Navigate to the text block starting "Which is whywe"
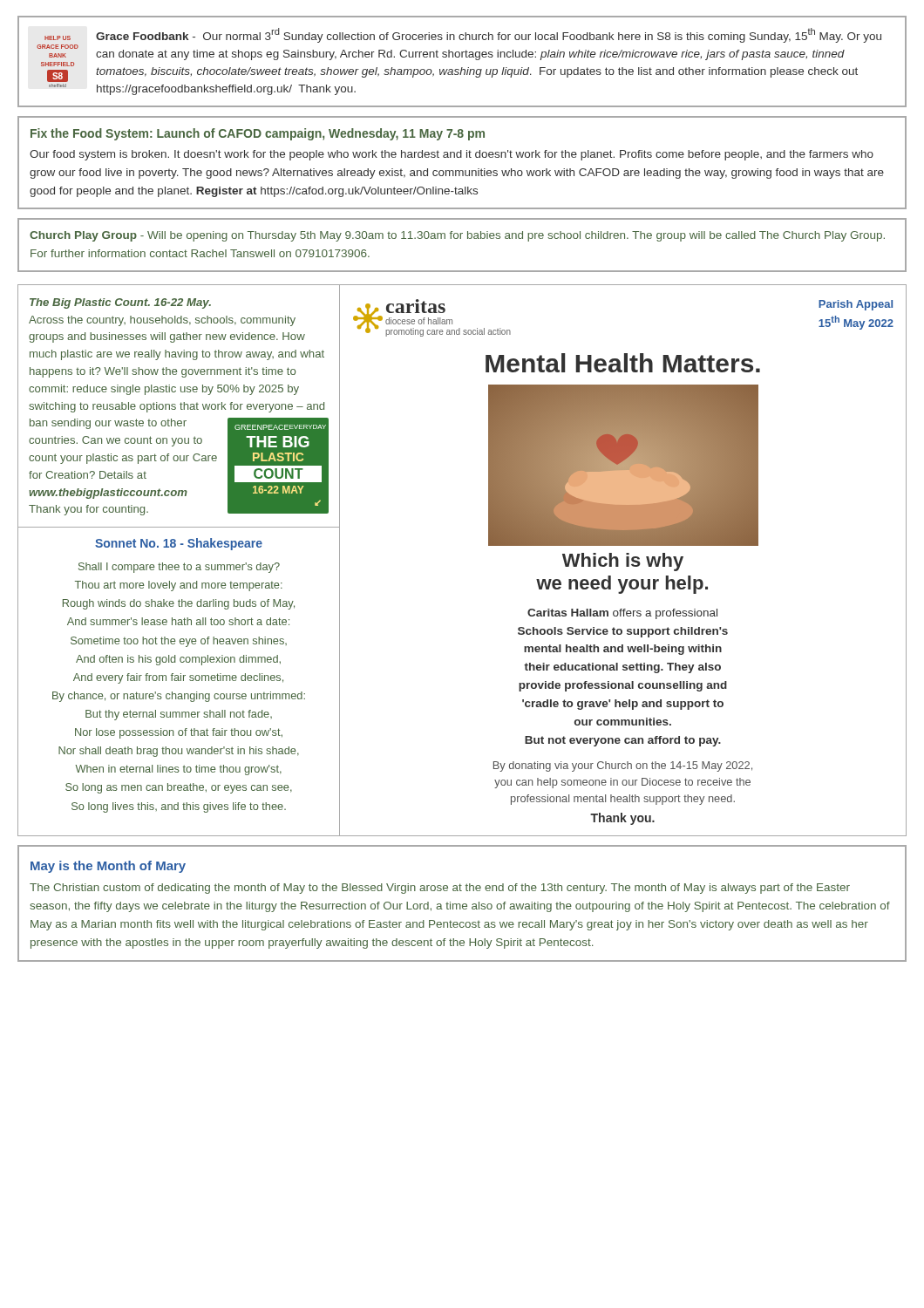Image resolution: width=924 pixels, height=1308 pixels. [x=623, y=572]
